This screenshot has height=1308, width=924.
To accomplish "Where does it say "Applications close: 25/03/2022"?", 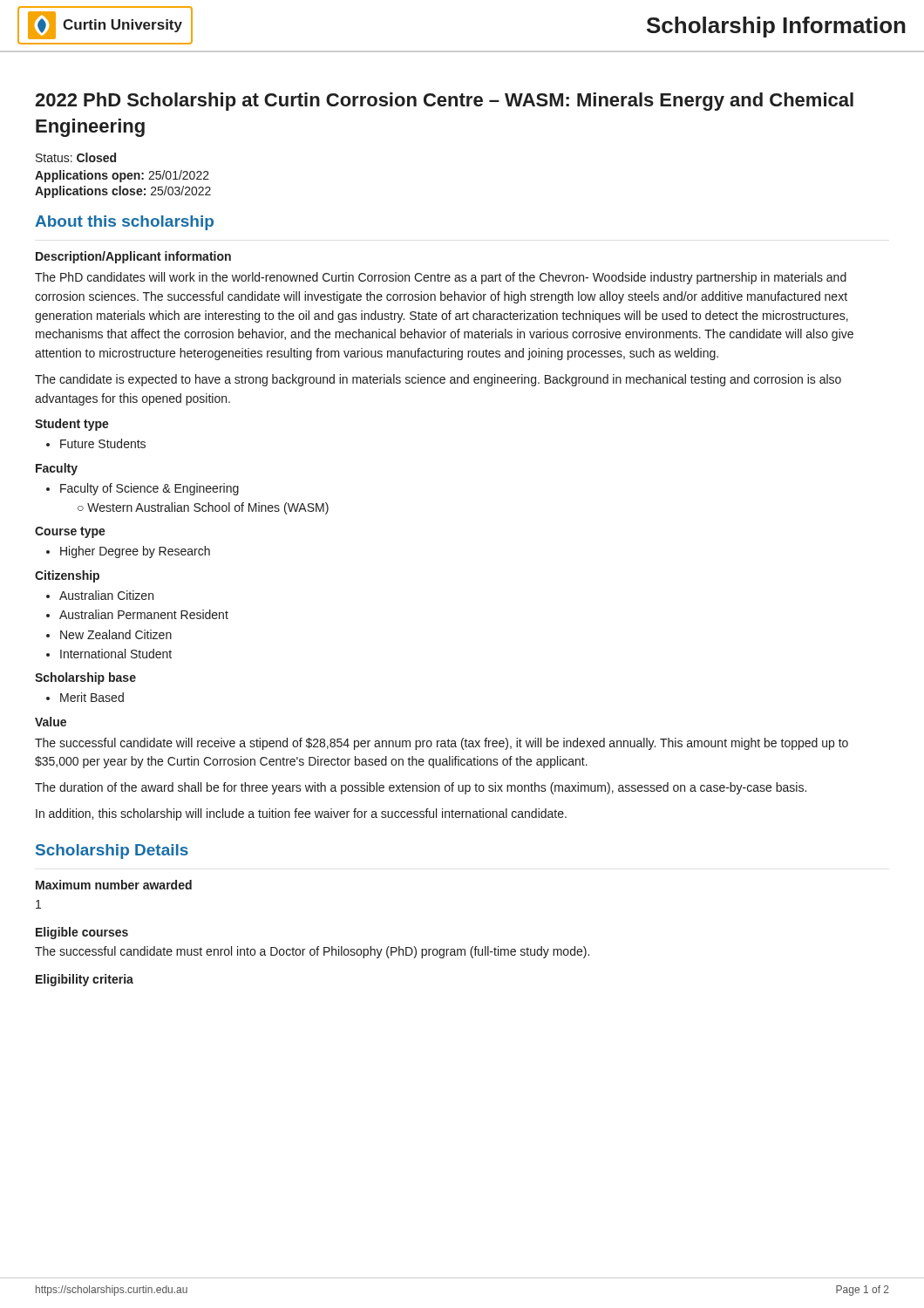I will [x=123, y=191].
